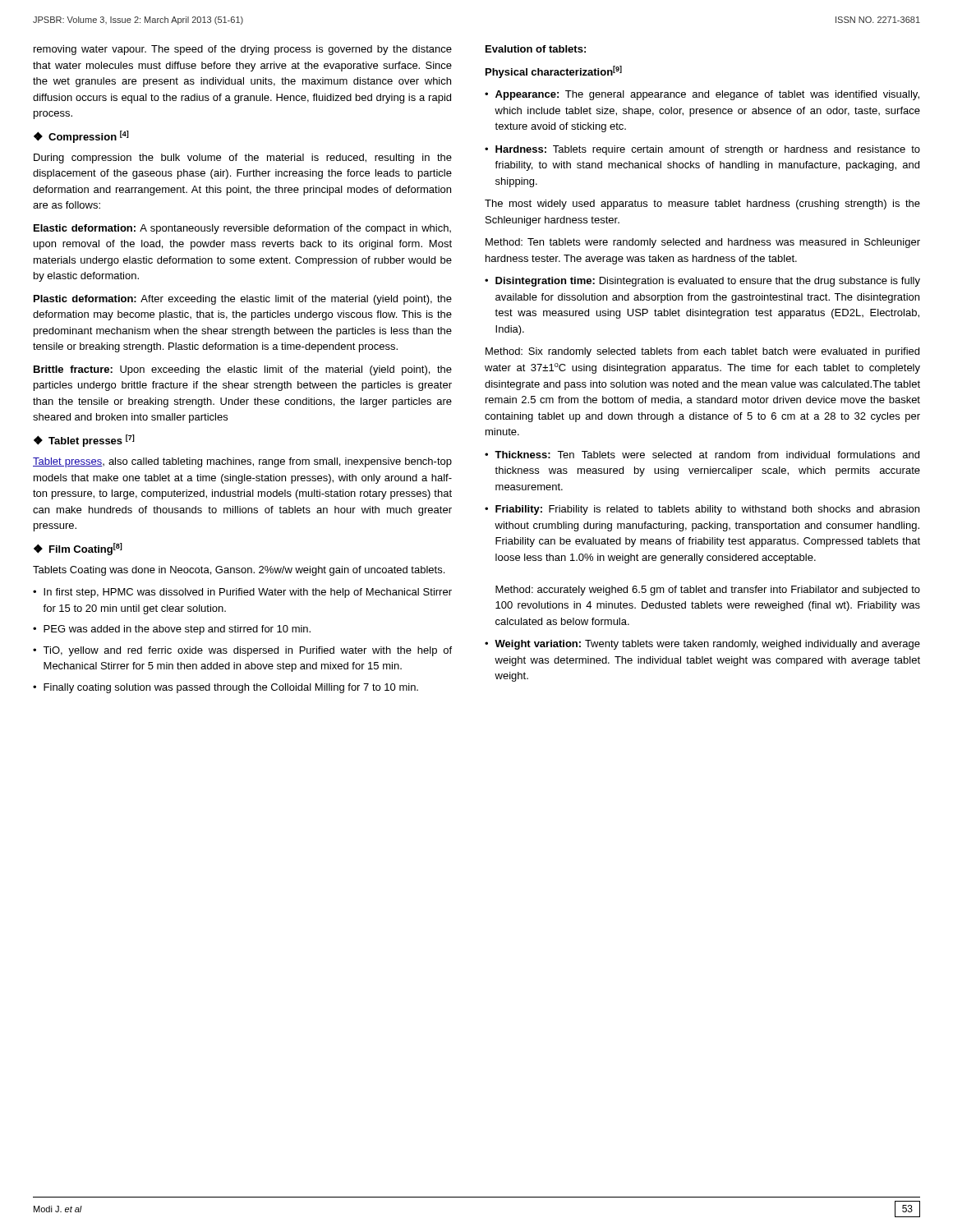Find the list item containing "Hardness: Tablets require certain amount of"

click(708, 165)
